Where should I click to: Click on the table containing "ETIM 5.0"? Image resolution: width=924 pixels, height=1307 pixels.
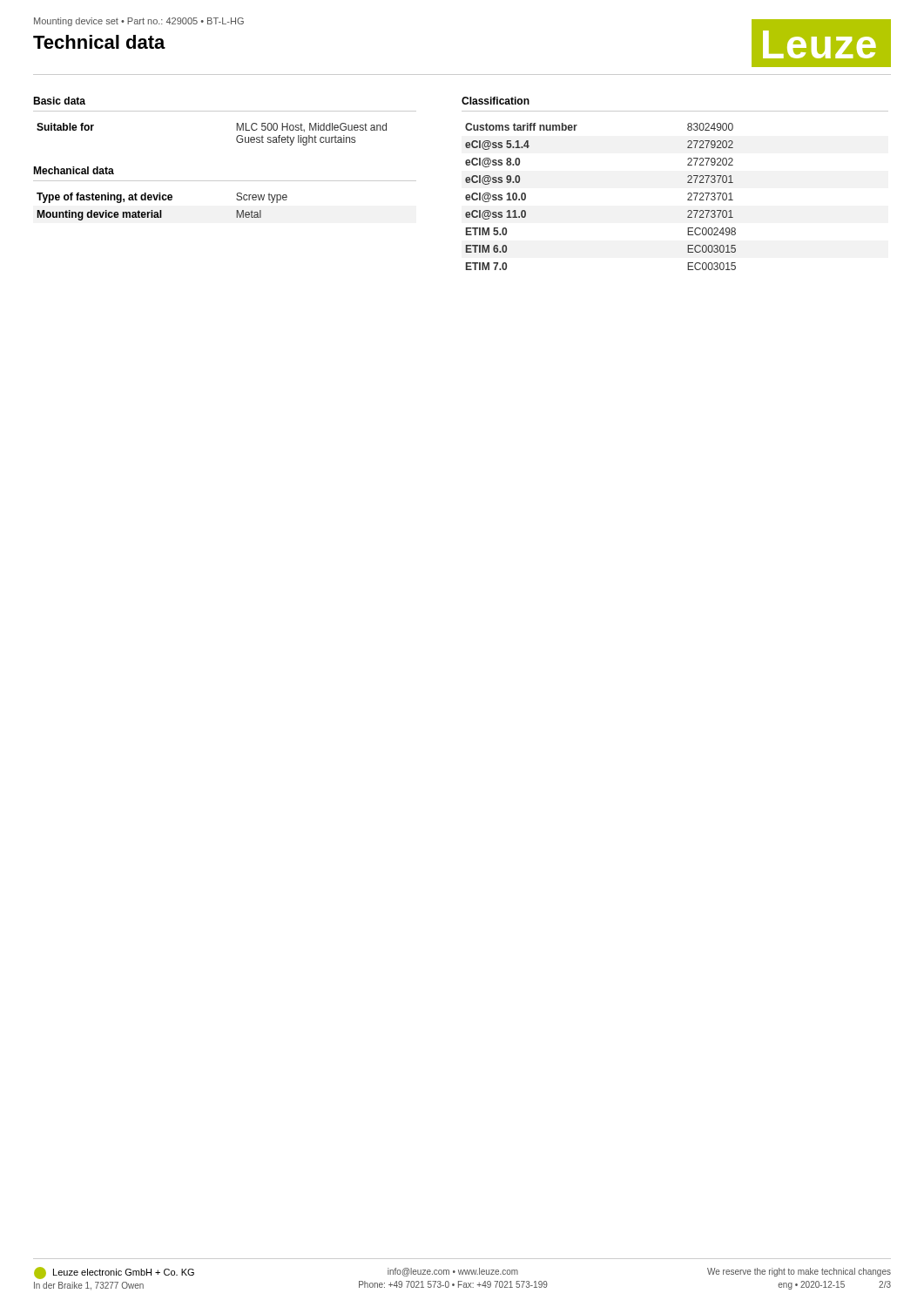point(675,197)
